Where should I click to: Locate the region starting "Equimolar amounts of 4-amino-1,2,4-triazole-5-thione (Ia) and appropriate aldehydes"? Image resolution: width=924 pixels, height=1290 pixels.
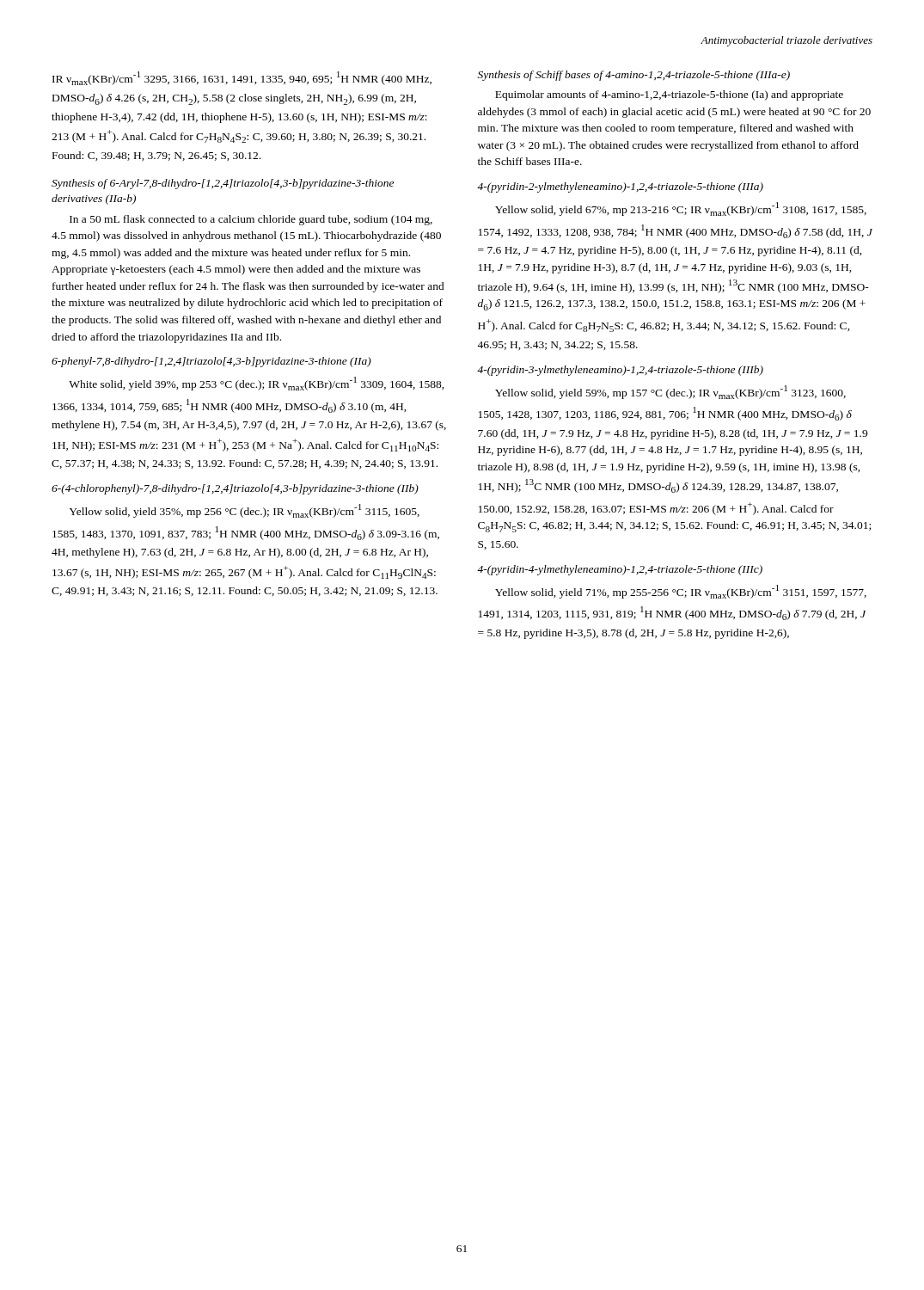click(675, 128)
